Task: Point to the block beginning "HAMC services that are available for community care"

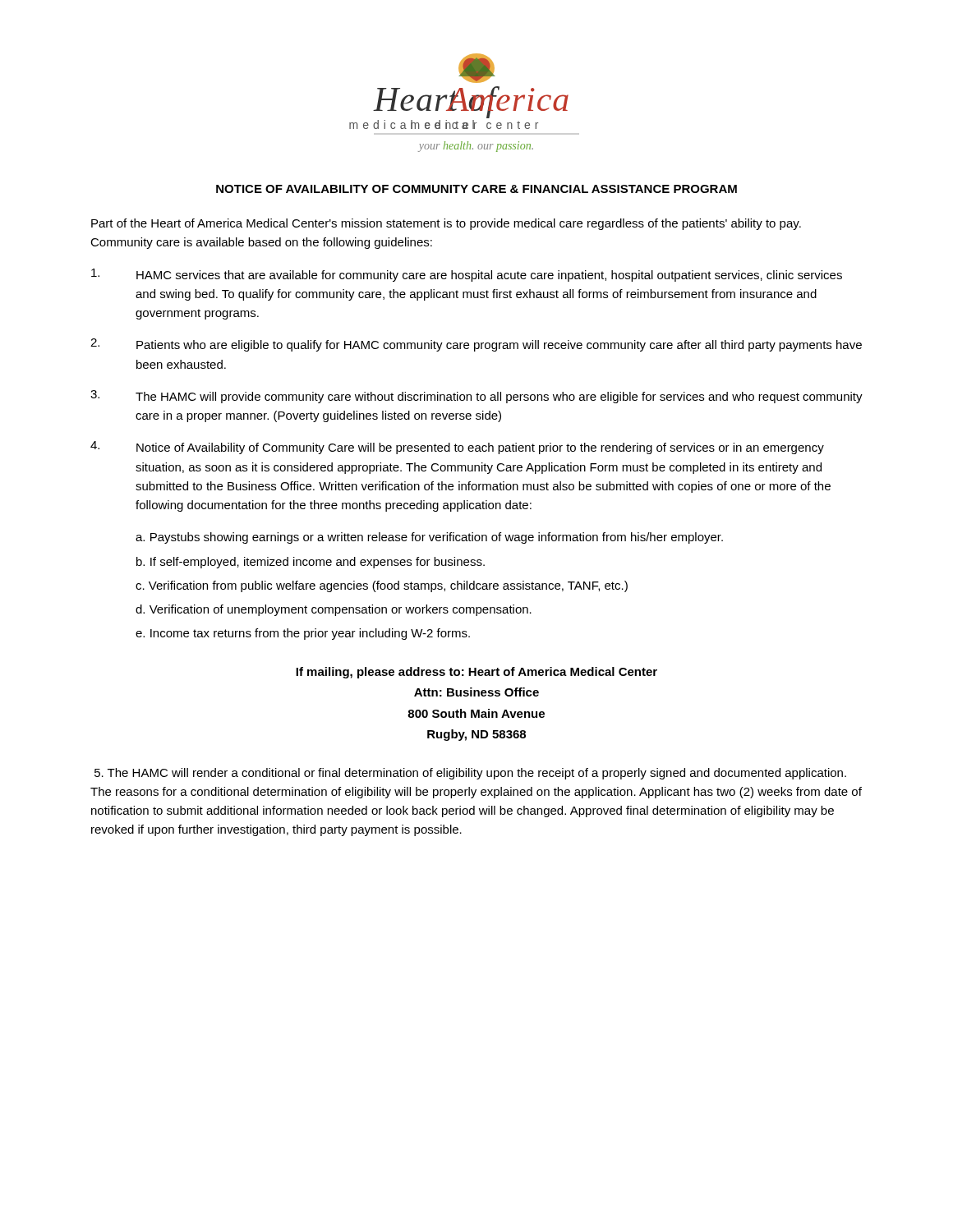Action: click(476, 294)
